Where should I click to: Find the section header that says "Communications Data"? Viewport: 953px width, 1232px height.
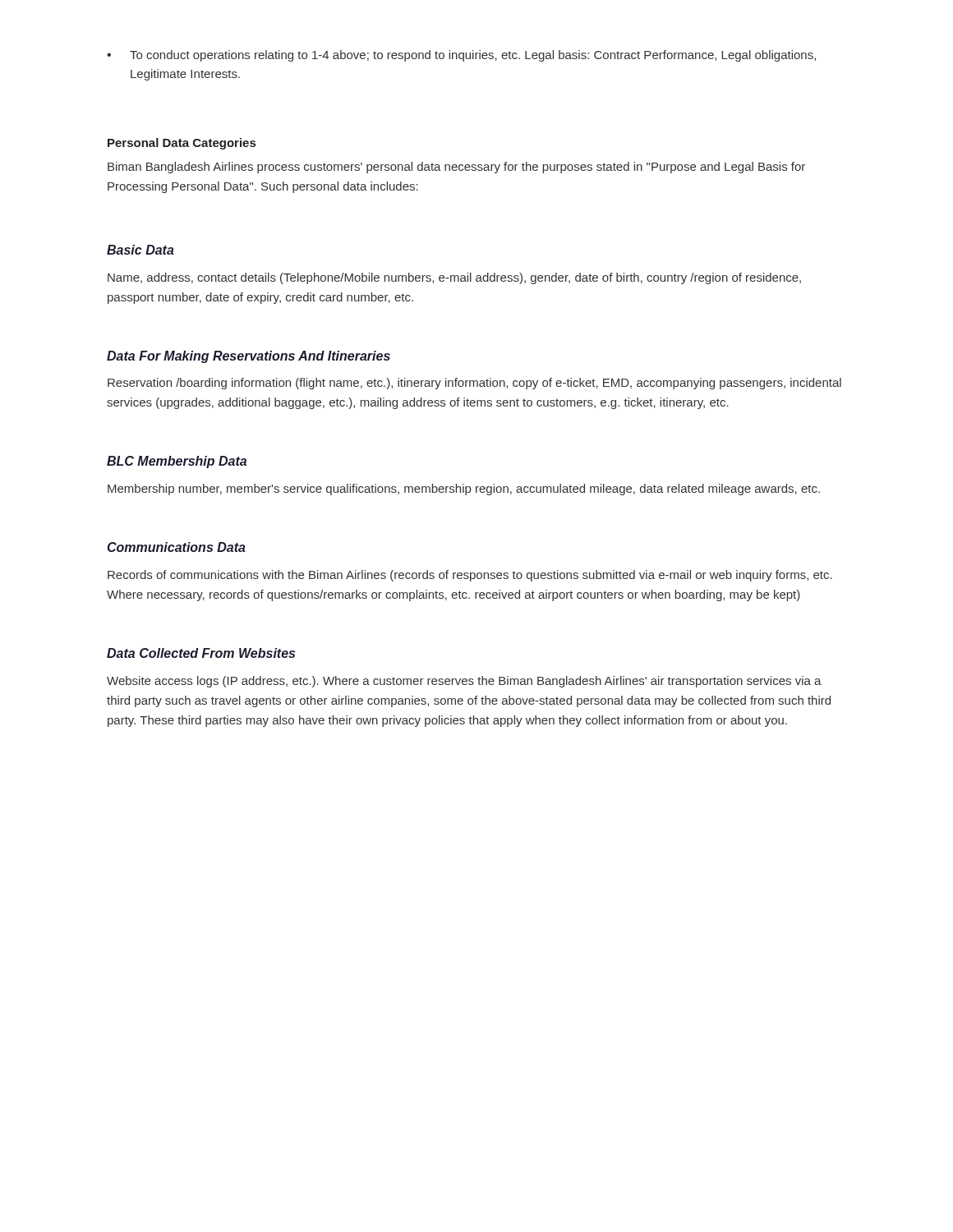176,548
